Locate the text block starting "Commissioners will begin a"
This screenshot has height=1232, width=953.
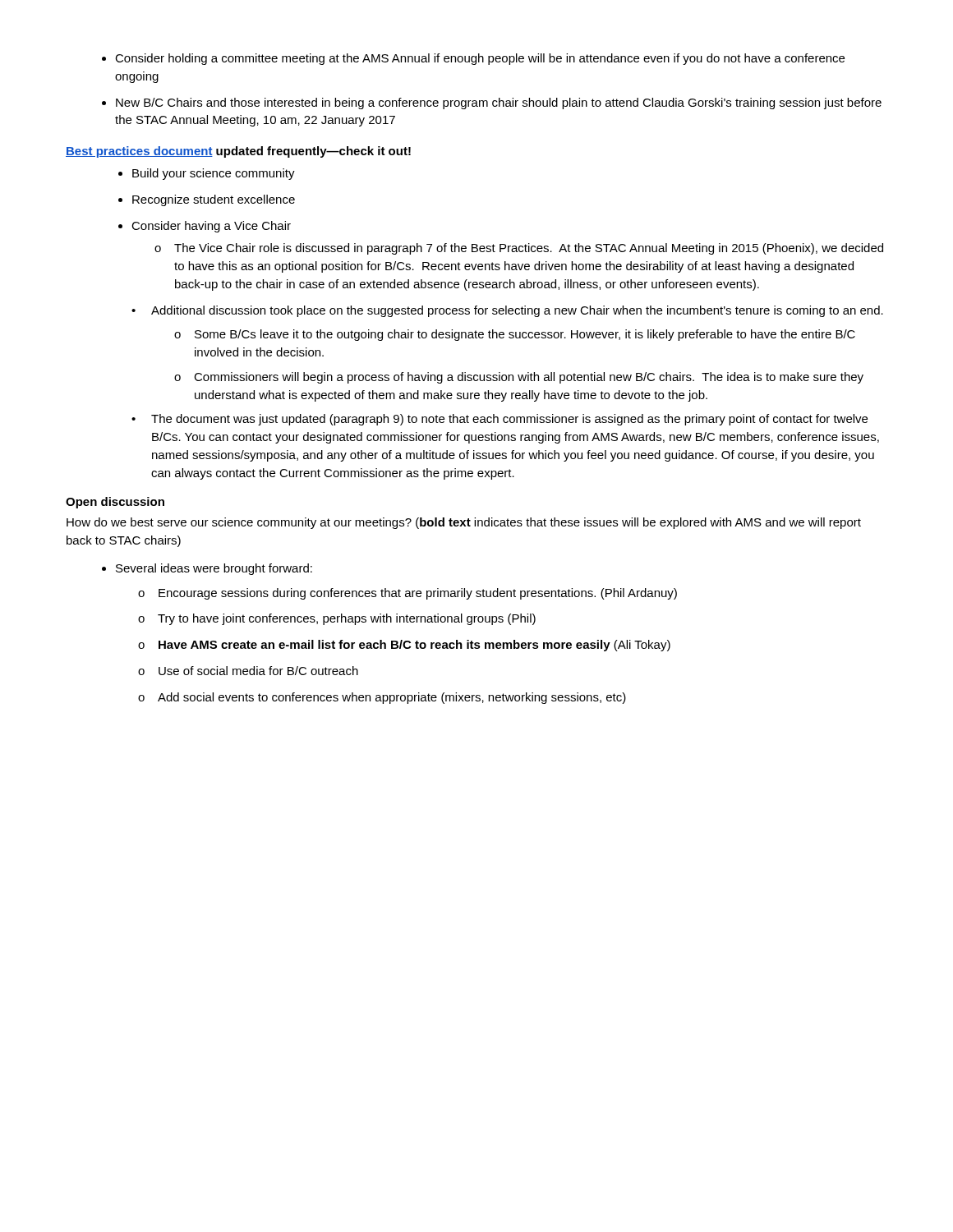[529, 385]
